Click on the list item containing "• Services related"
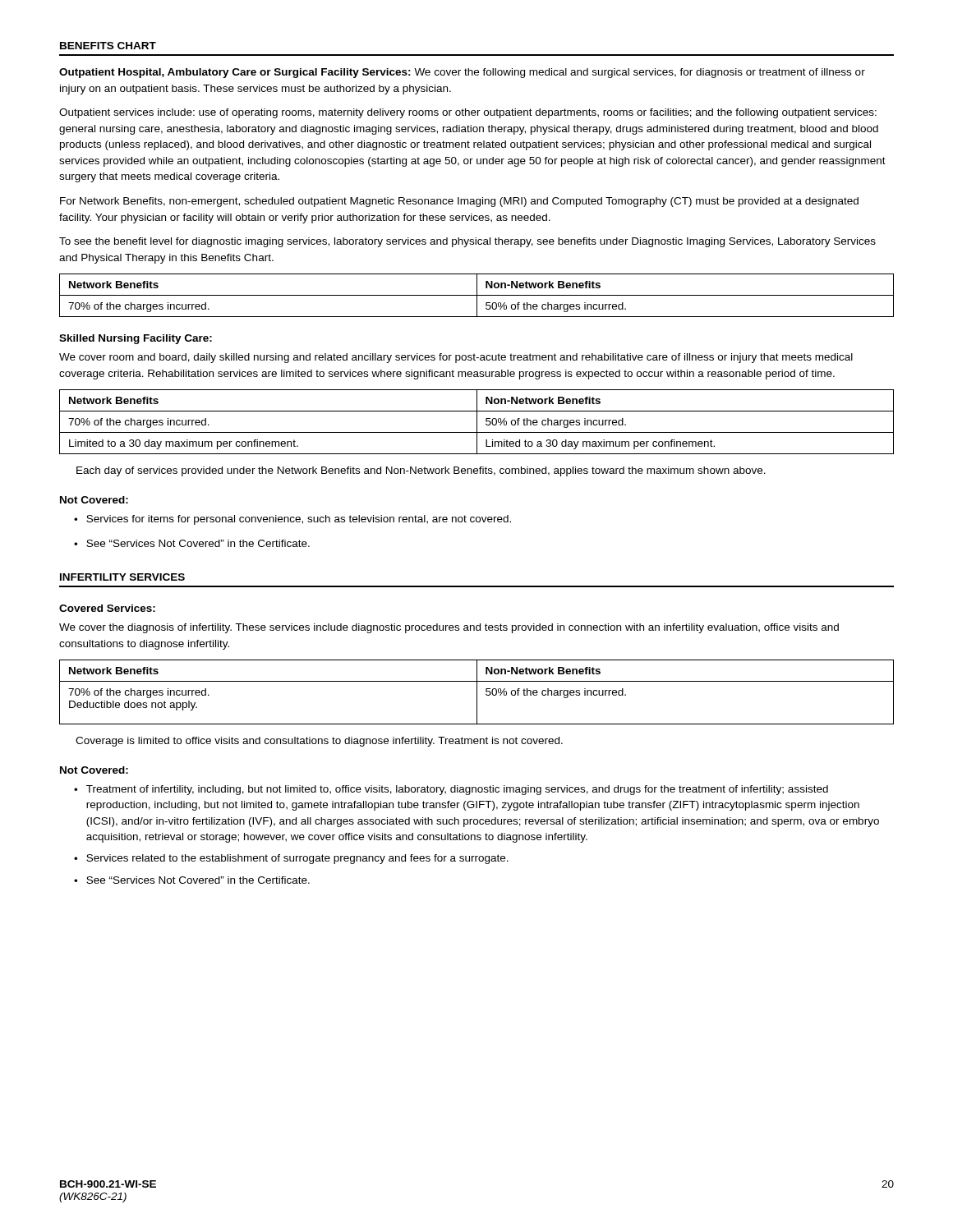The width and height of the screenshot is (953, 1232). pos(291,859)
